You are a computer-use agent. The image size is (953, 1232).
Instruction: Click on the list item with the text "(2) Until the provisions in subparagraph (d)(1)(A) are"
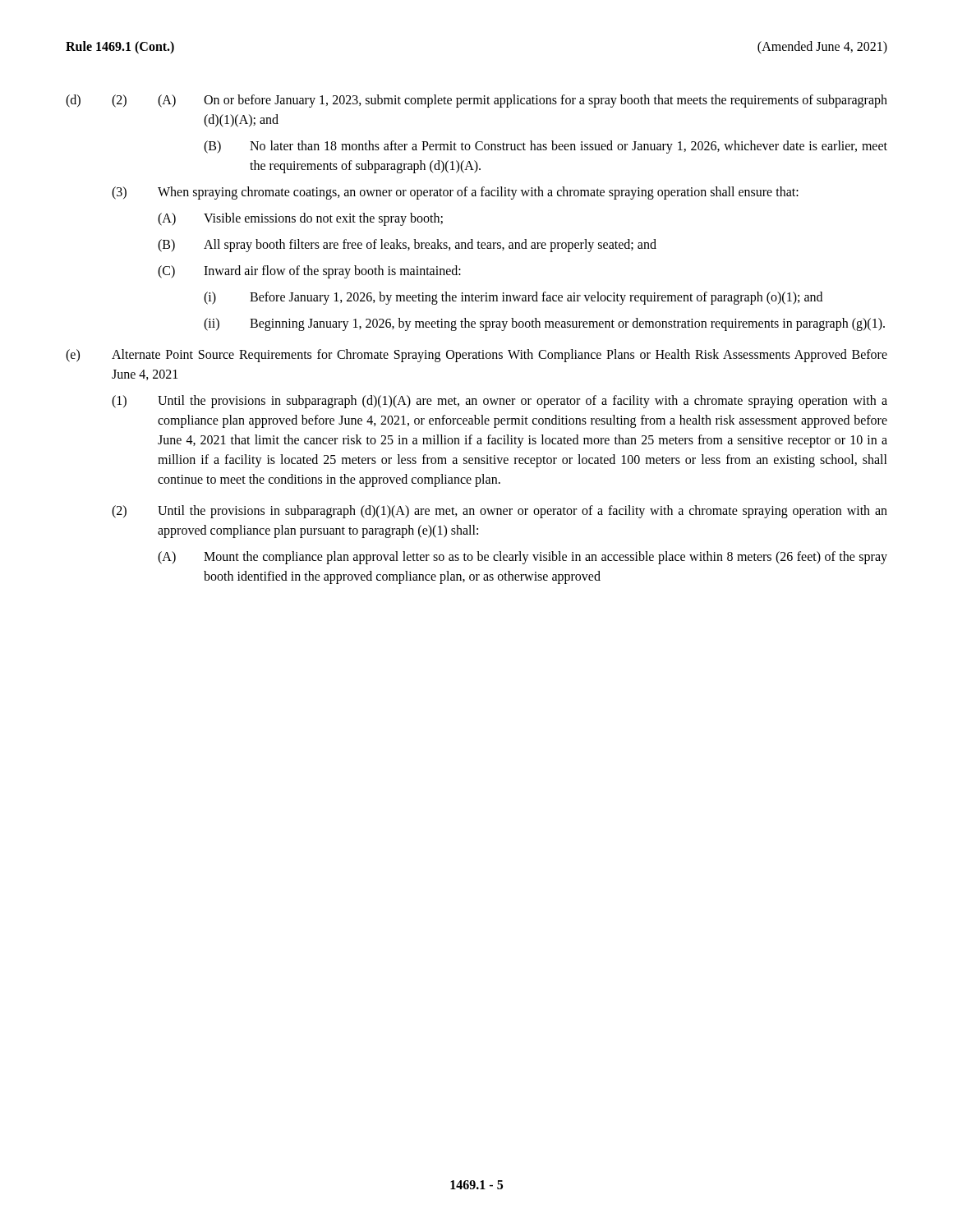point(499,521)
